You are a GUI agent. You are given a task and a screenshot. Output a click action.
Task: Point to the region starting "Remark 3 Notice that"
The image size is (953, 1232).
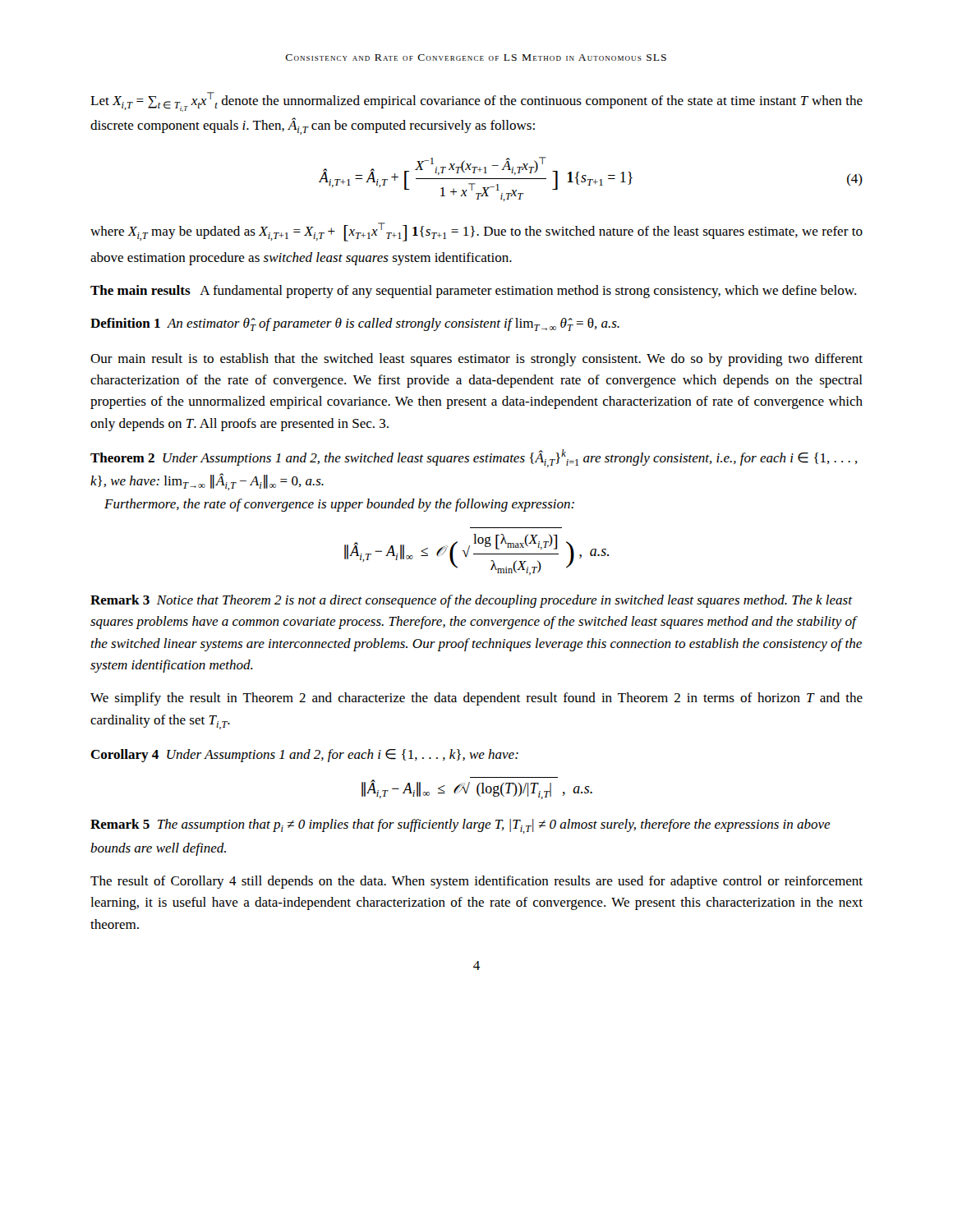click(x=476, y=632)
